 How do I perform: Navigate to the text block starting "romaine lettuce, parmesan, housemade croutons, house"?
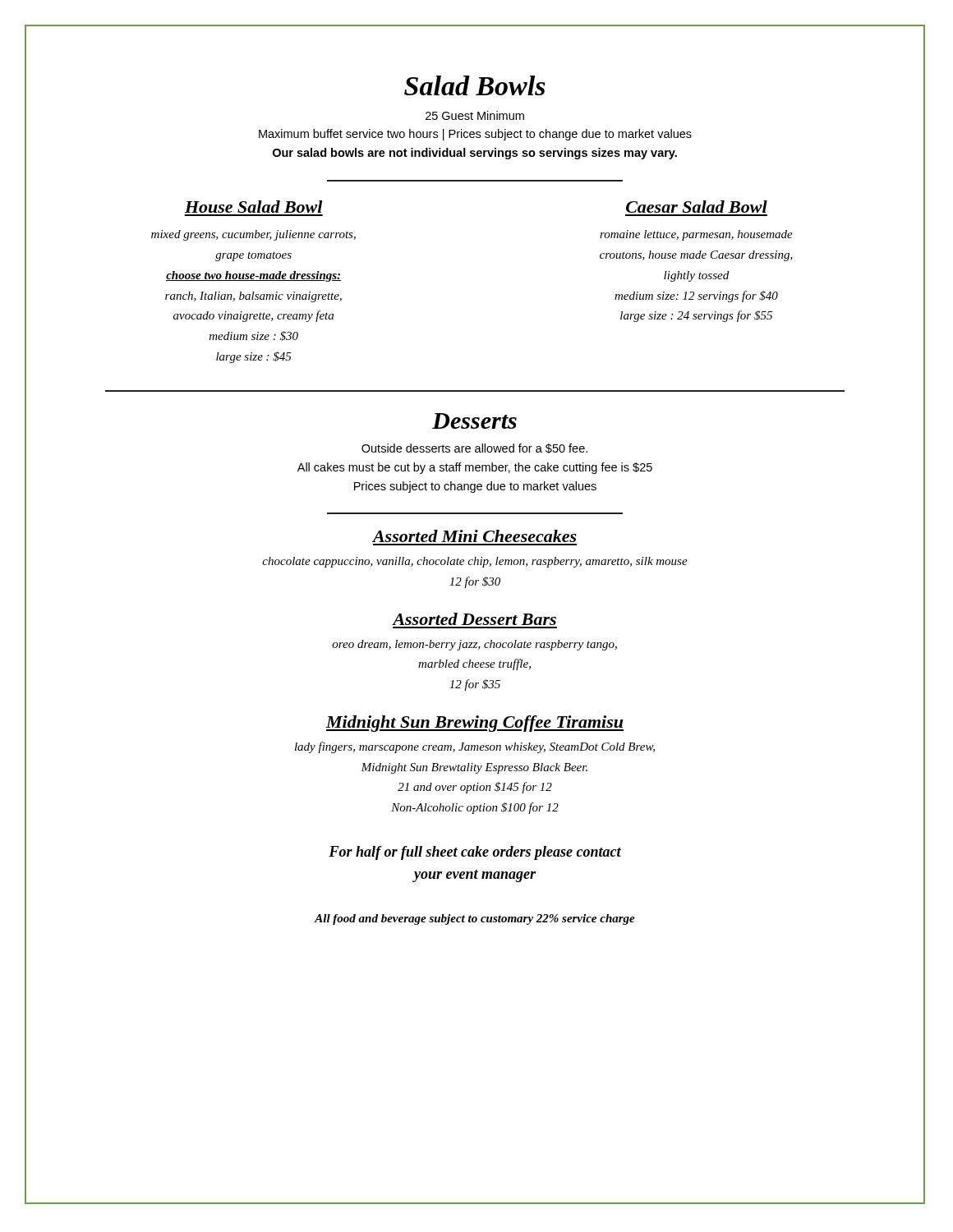(x=696, y=275)
